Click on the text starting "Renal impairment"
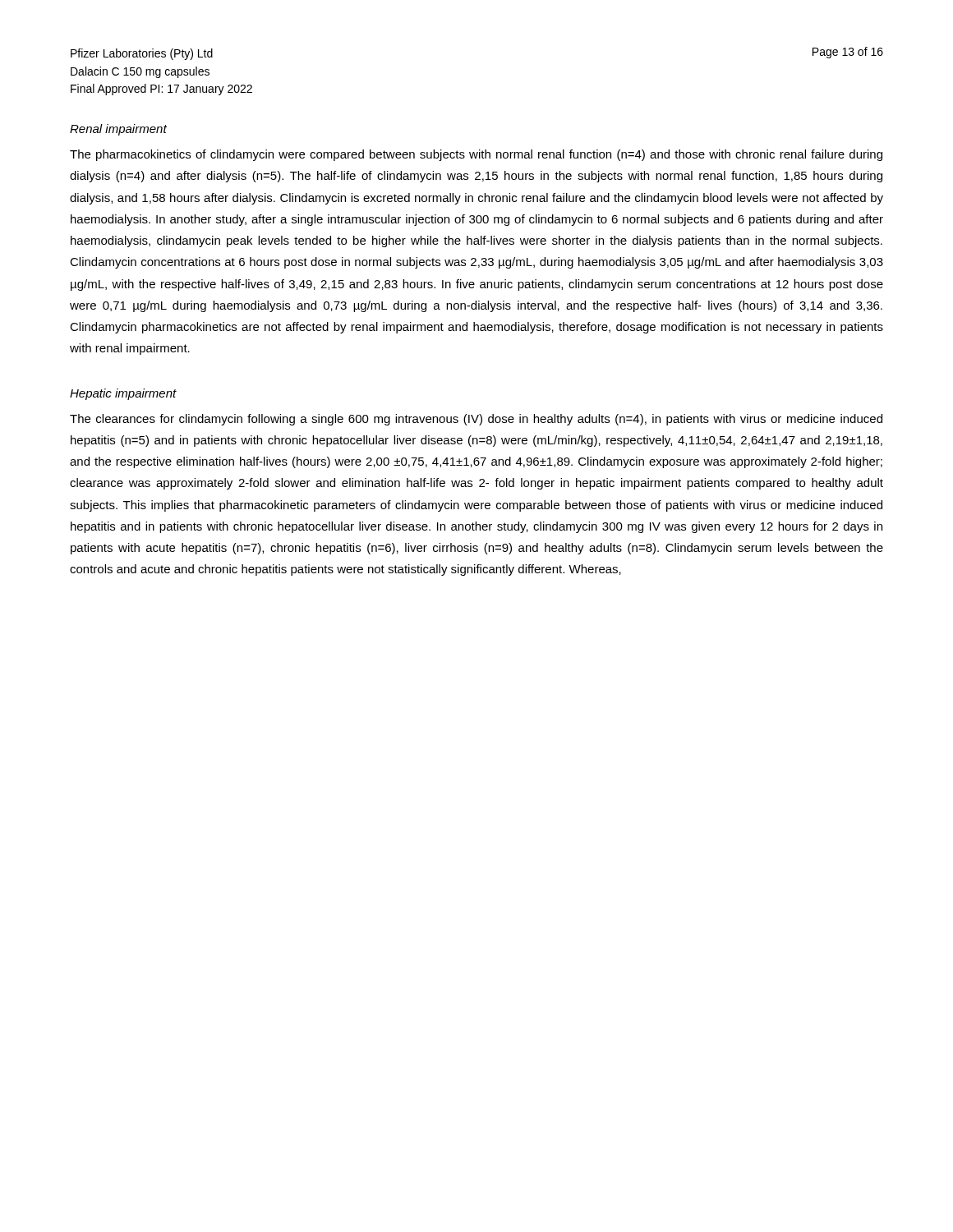The width and height of the screenshot is (953, 1232). 118,129
